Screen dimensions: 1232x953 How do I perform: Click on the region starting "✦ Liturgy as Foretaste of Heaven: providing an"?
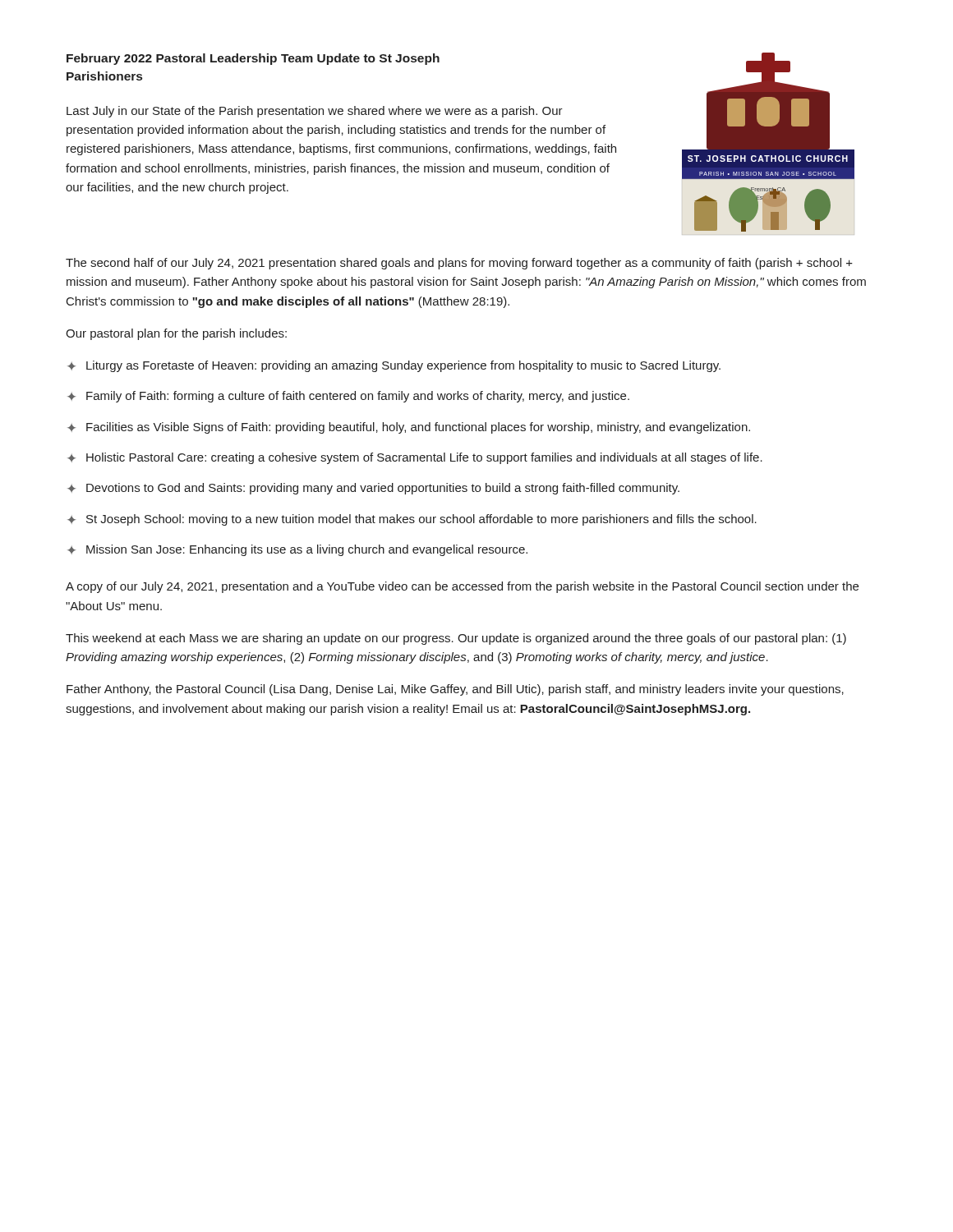[x=394, y=367]
